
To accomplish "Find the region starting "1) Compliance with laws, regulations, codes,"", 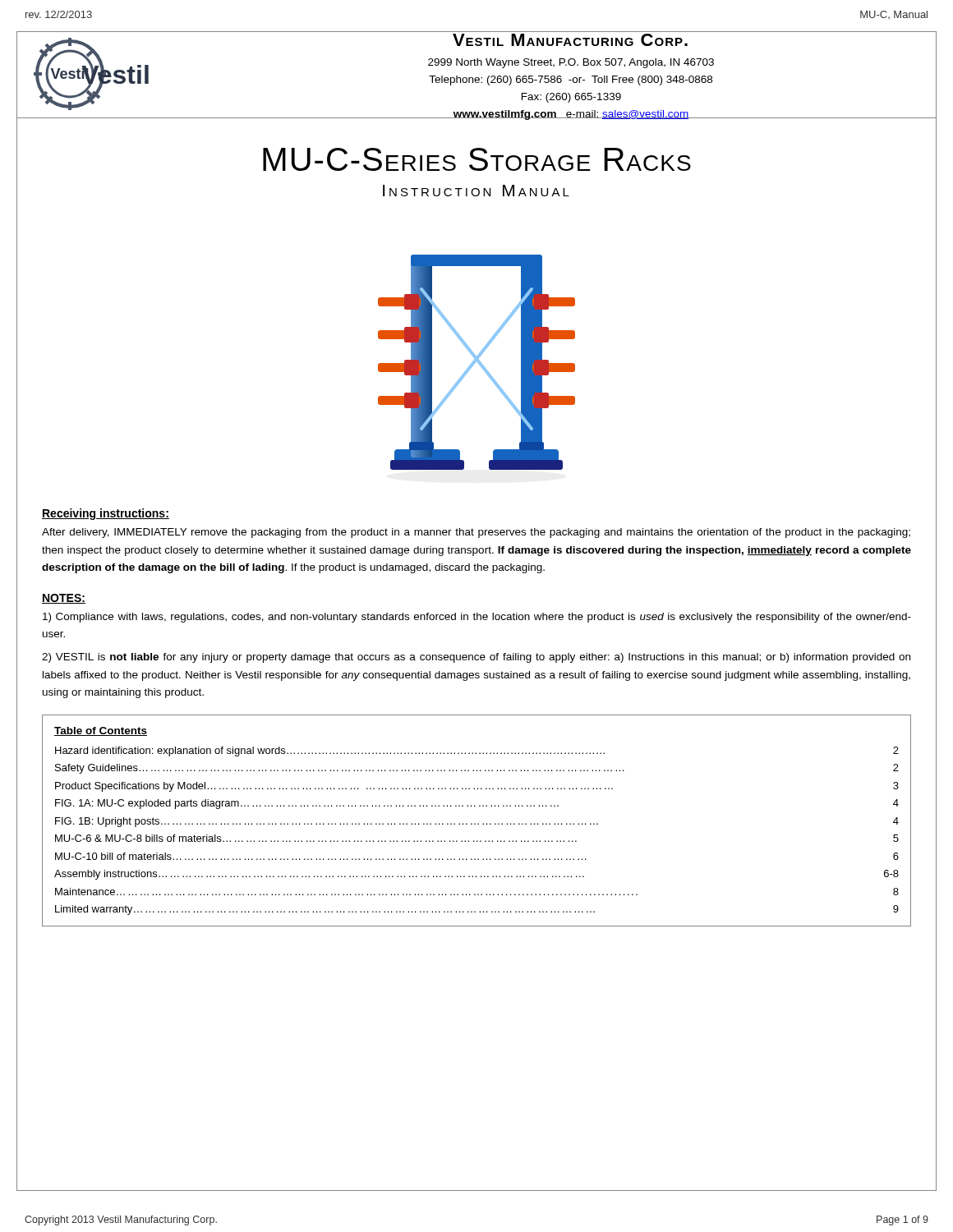I will [x=476, y=625].
